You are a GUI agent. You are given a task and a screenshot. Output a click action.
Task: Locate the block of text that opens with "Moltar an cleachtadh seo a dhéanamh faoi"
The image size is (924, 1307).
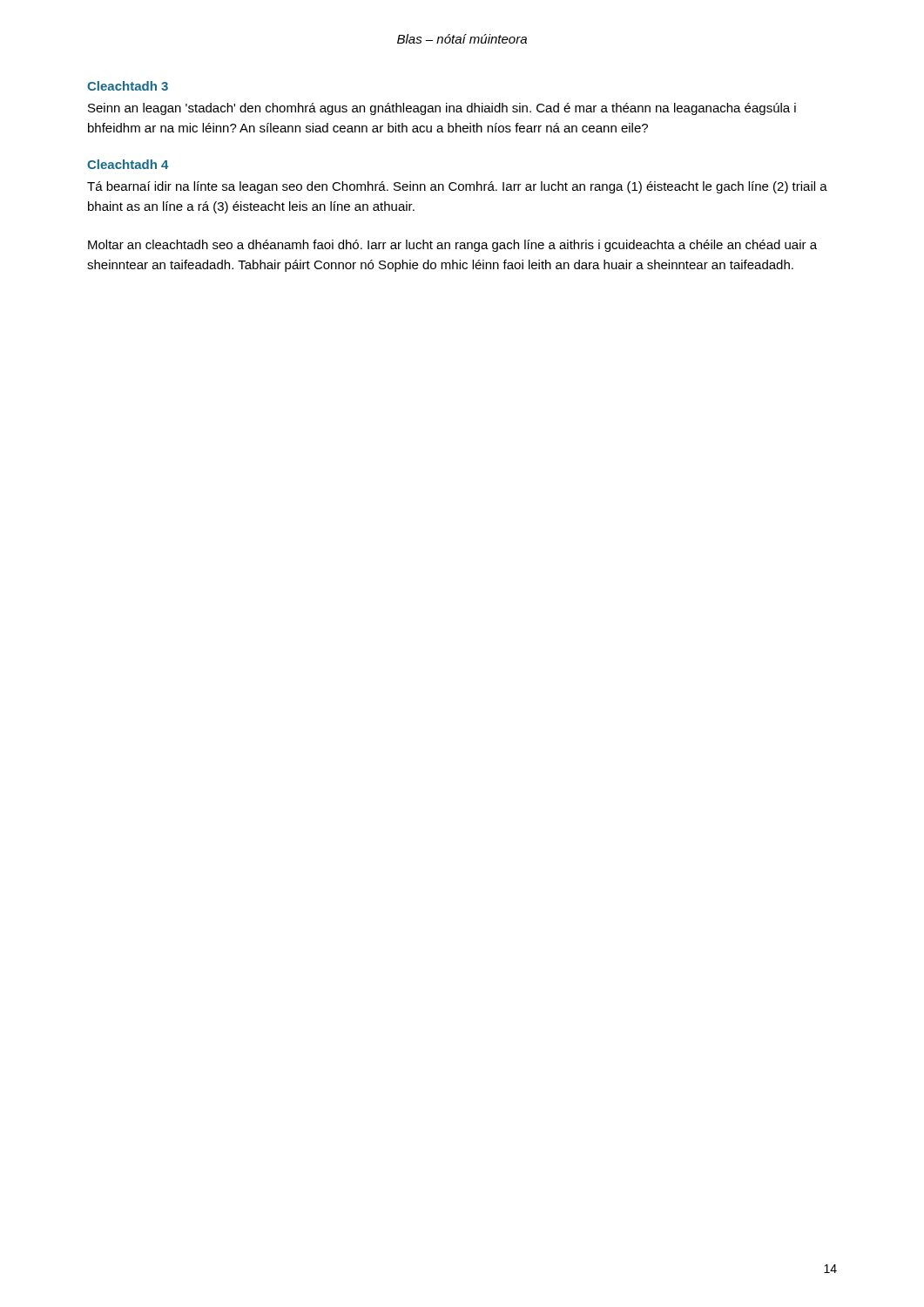452,254
